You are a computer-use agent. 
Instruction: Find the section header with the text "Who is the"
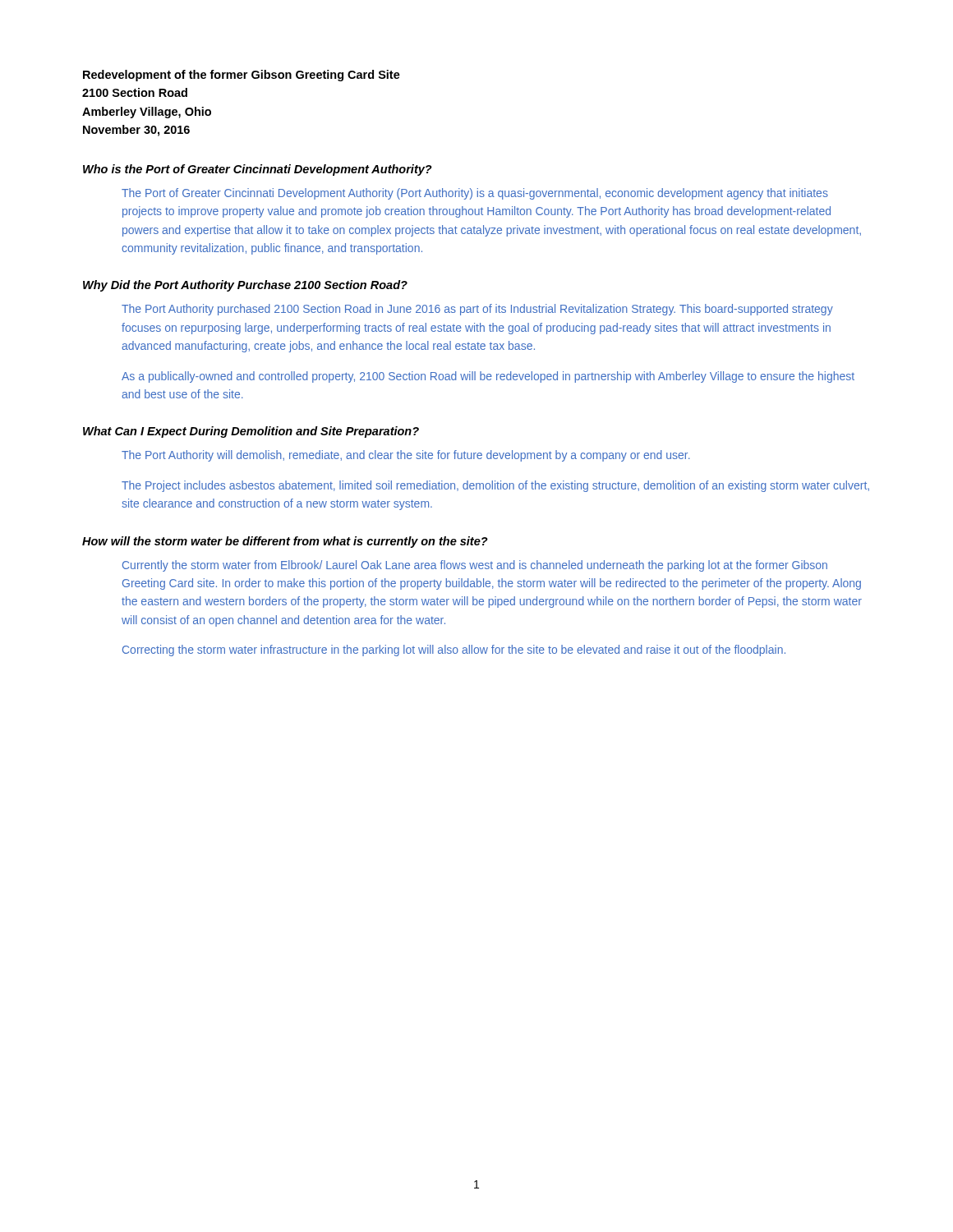point(257,169)
